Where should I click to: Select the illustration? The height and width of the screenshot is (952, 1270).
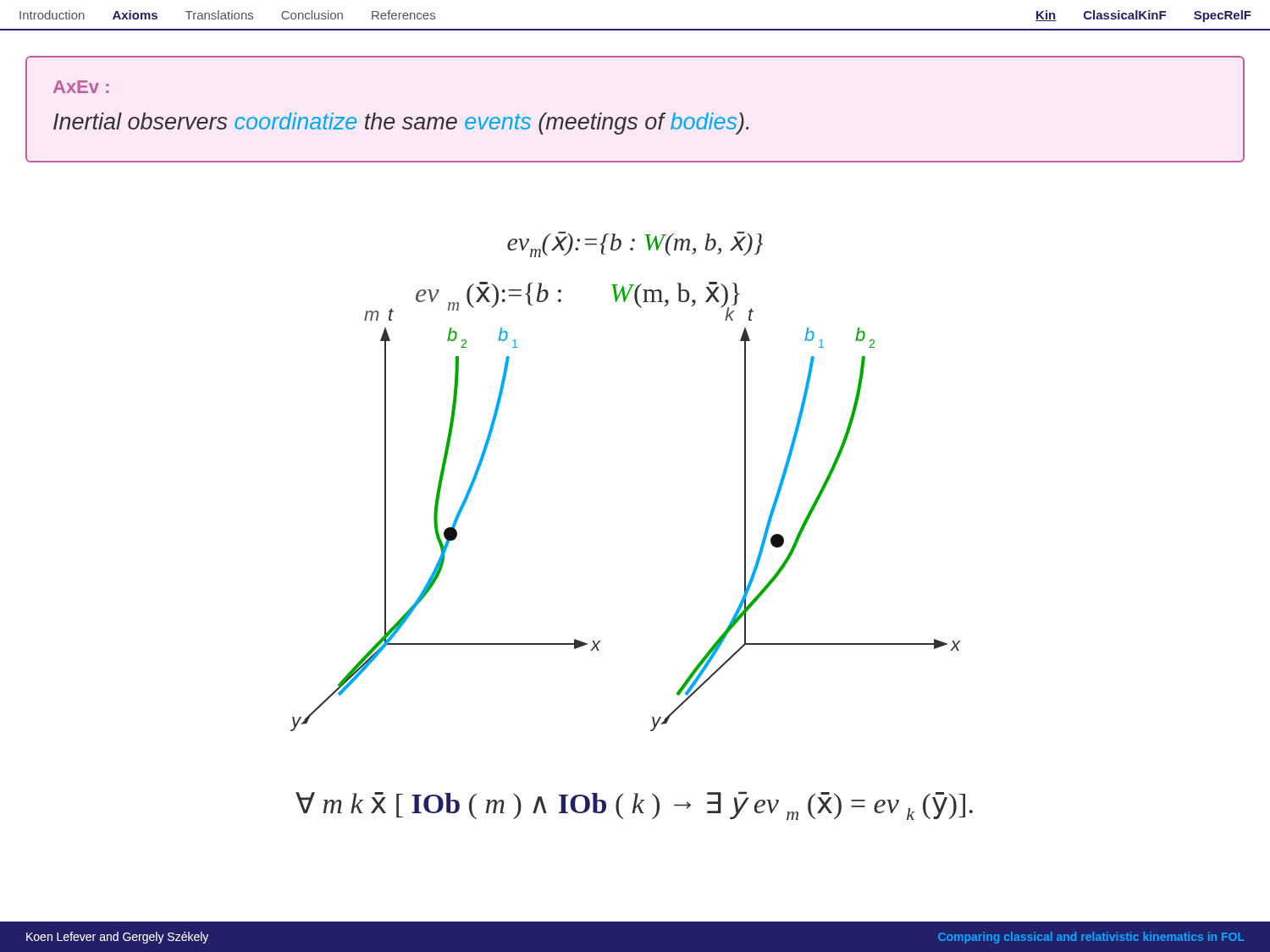coord(635,509)
